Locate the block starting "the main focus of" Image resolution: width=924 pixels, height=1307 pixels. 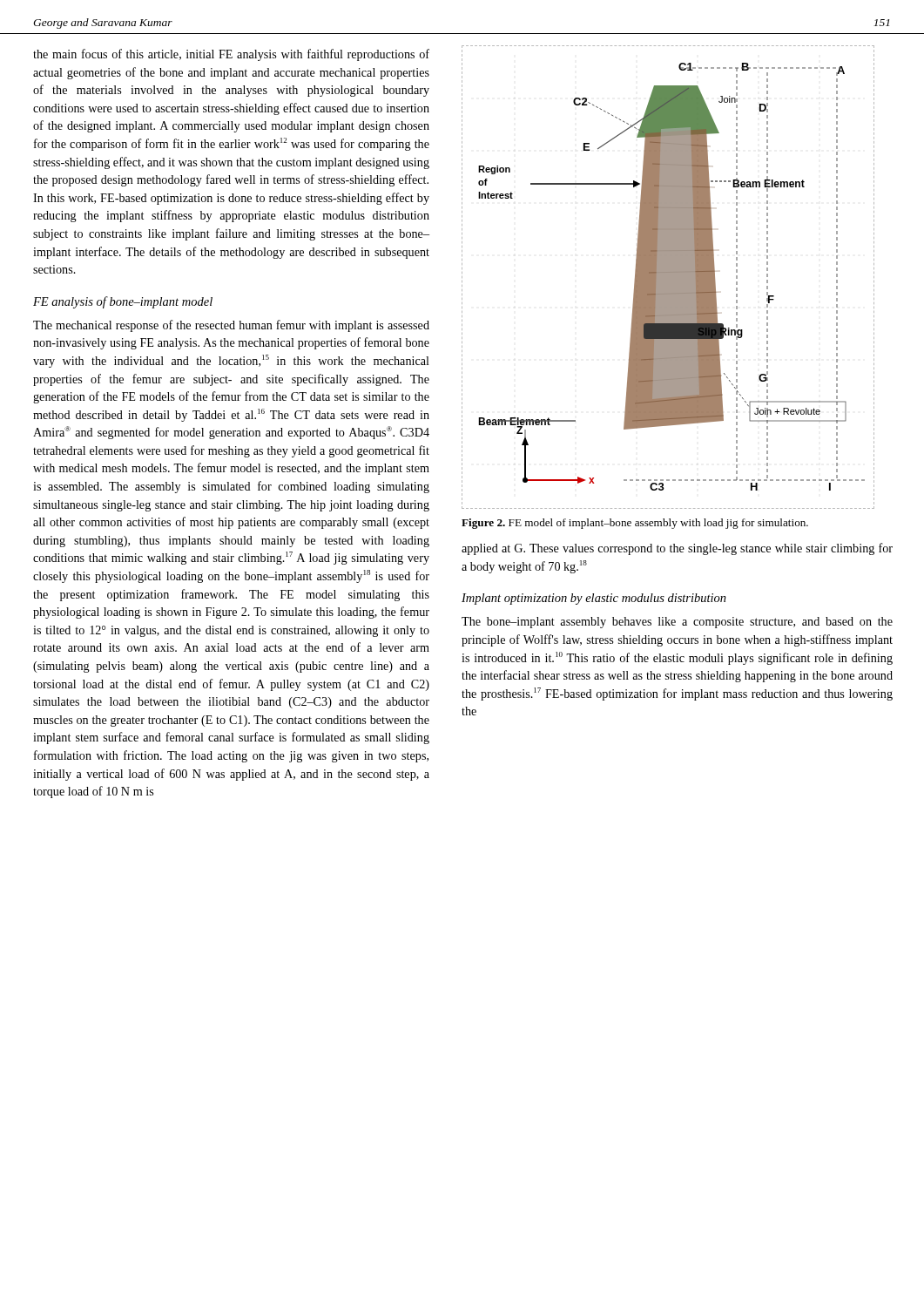click(231, 162)
